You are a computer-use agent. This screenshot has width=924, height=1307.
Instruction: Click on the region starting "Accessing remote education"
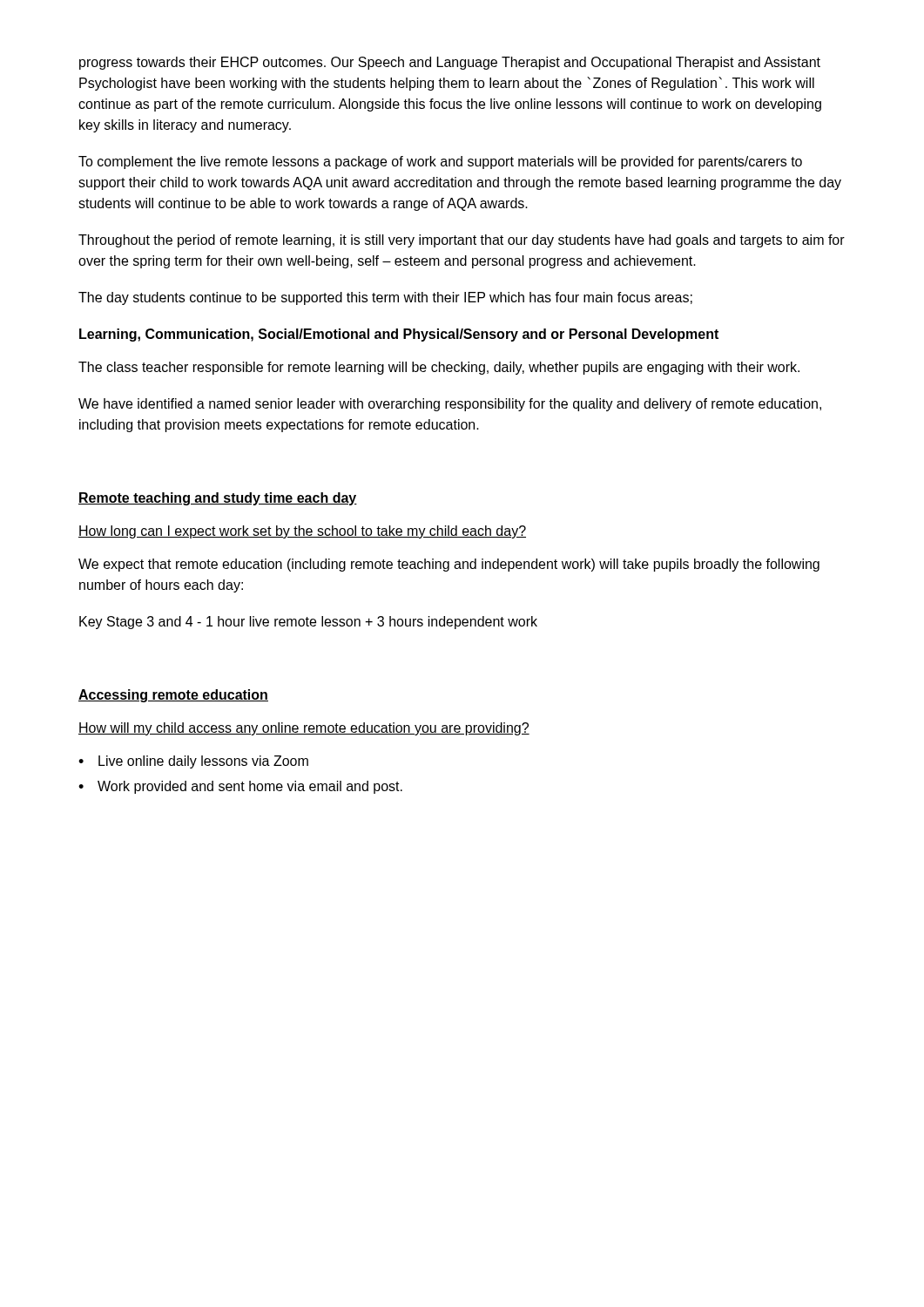tap(173, 695)
